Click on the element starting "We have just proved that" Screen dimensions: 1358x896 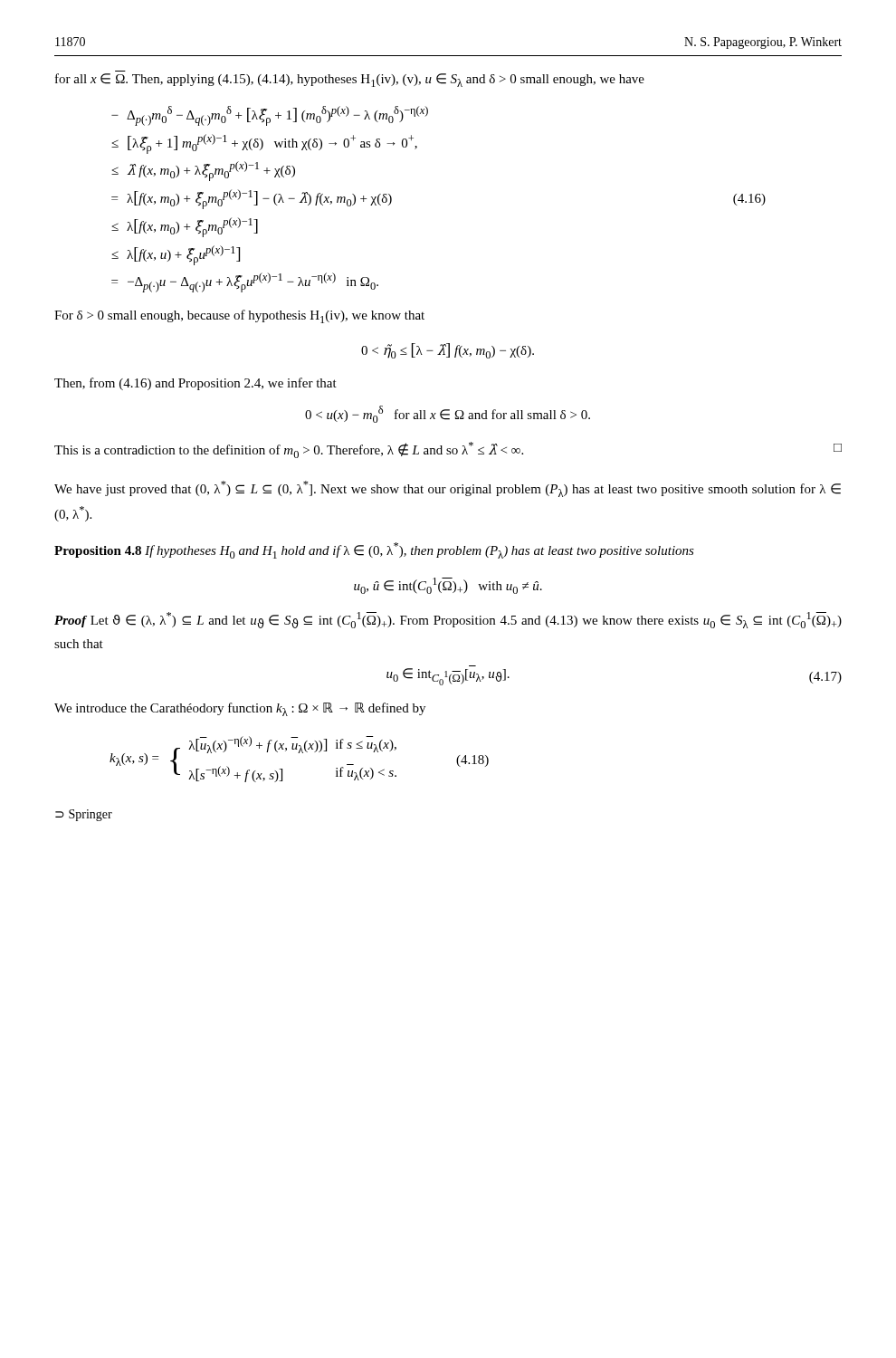click(448, 500)
